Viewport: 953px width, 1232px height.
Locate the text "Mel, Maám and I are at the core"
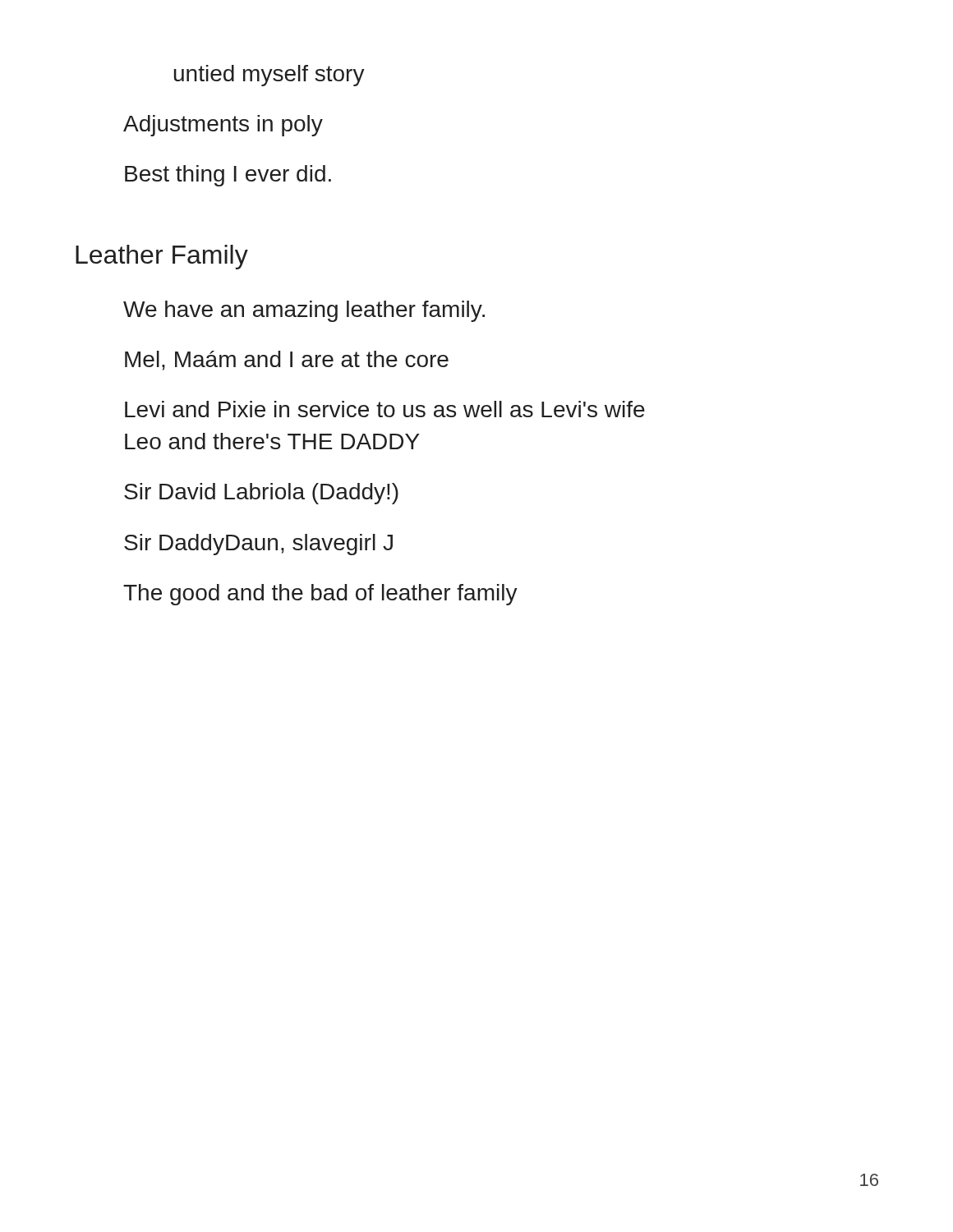[286, 359]
